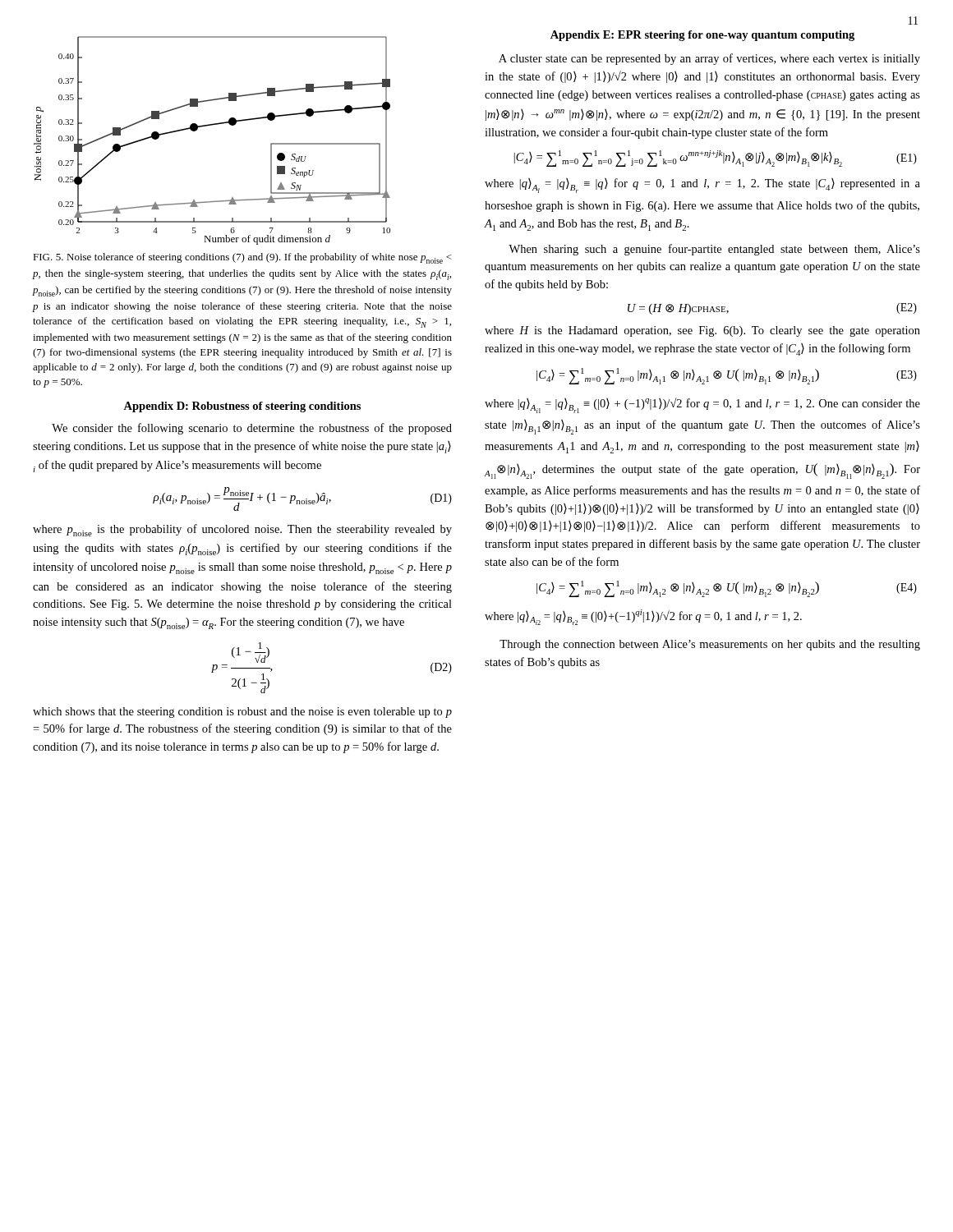Select the text block that says "where H is the Hadamard operation, see Fig."
The image size is (953, 1232).
point(702,340)
